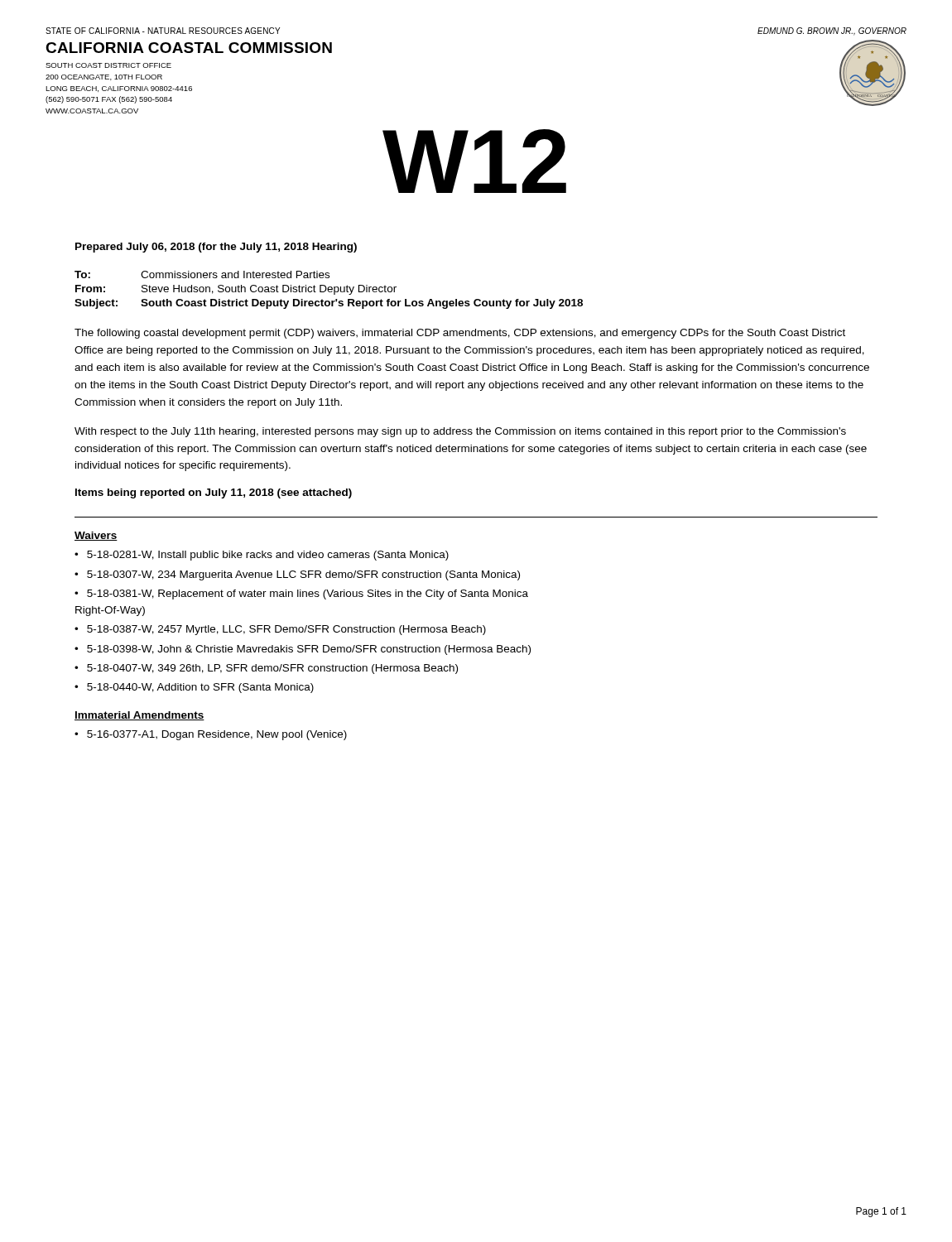Image resolution: width=952 pixels, height=1242 pixels.
Task: Click on the table containing "Commissioners and Interested"
Action: (x=476, y=289)
